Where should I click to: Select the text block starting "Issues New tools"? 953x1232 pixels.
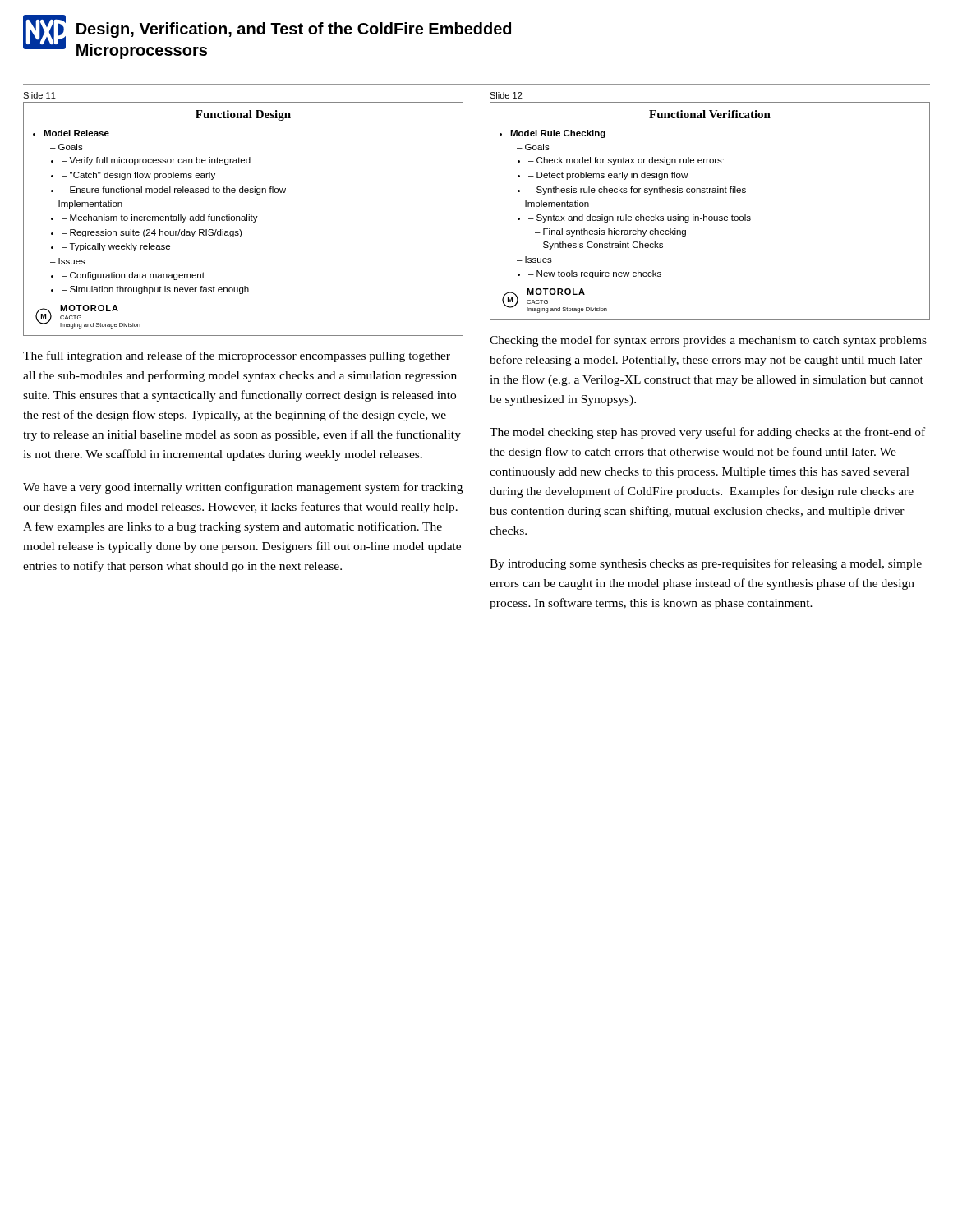click(x=534, y=260)
